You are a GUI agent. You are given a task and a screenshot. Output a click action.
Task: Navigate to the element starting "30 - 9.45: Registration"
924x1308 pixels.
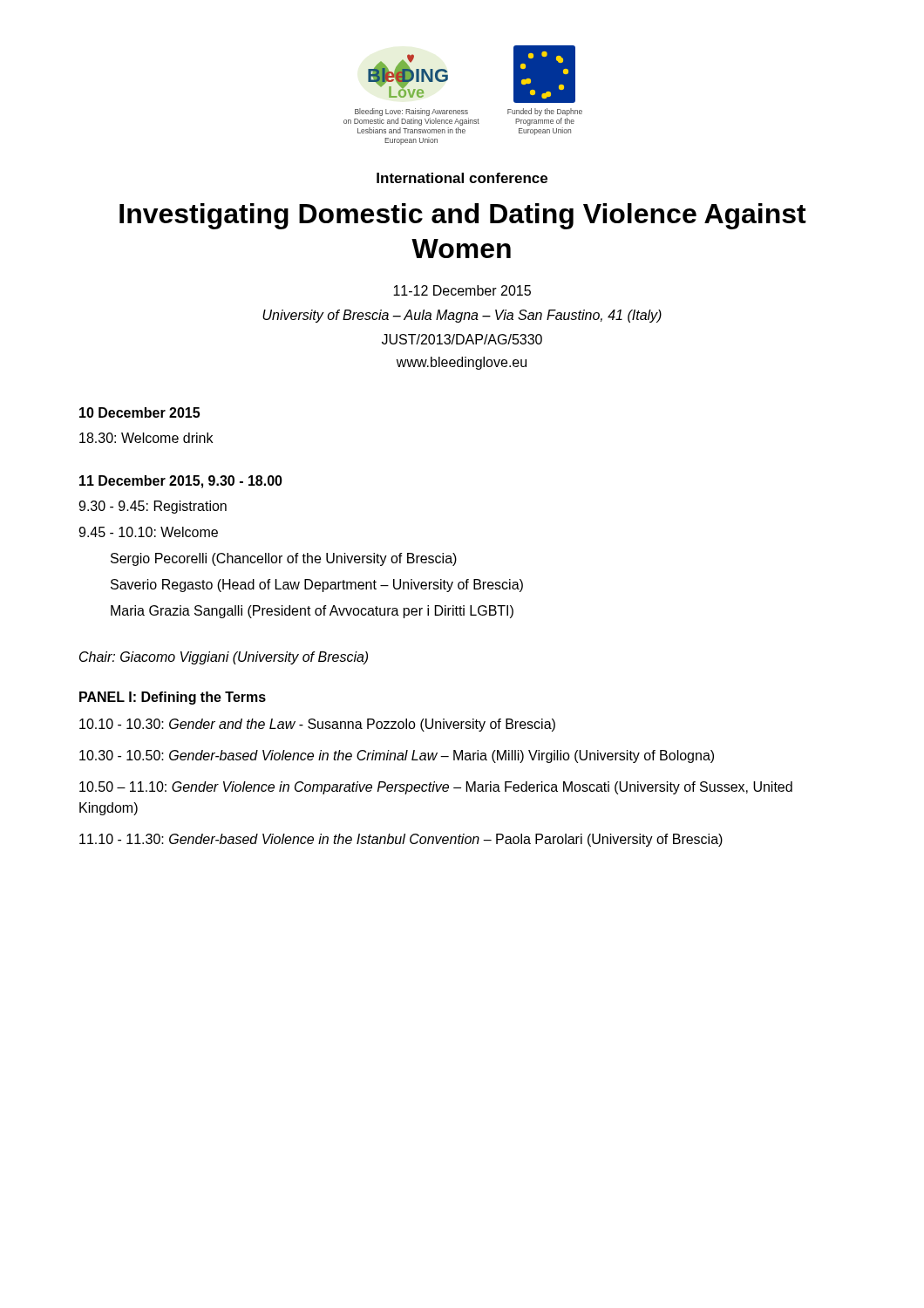(x=153, y=506)
